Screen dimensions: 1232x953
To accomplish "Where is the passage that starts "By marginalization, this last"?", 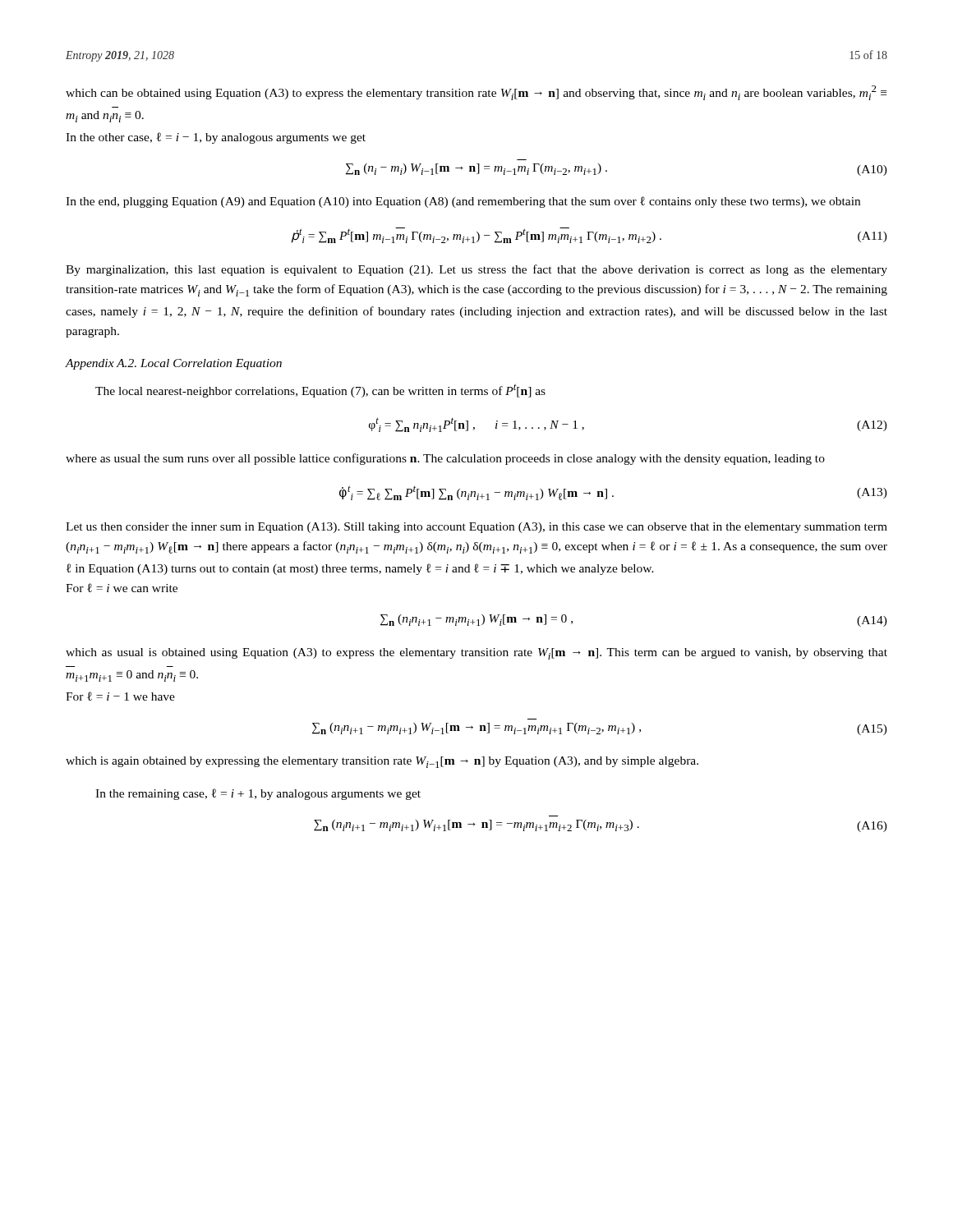I will [x=476, y=300].
